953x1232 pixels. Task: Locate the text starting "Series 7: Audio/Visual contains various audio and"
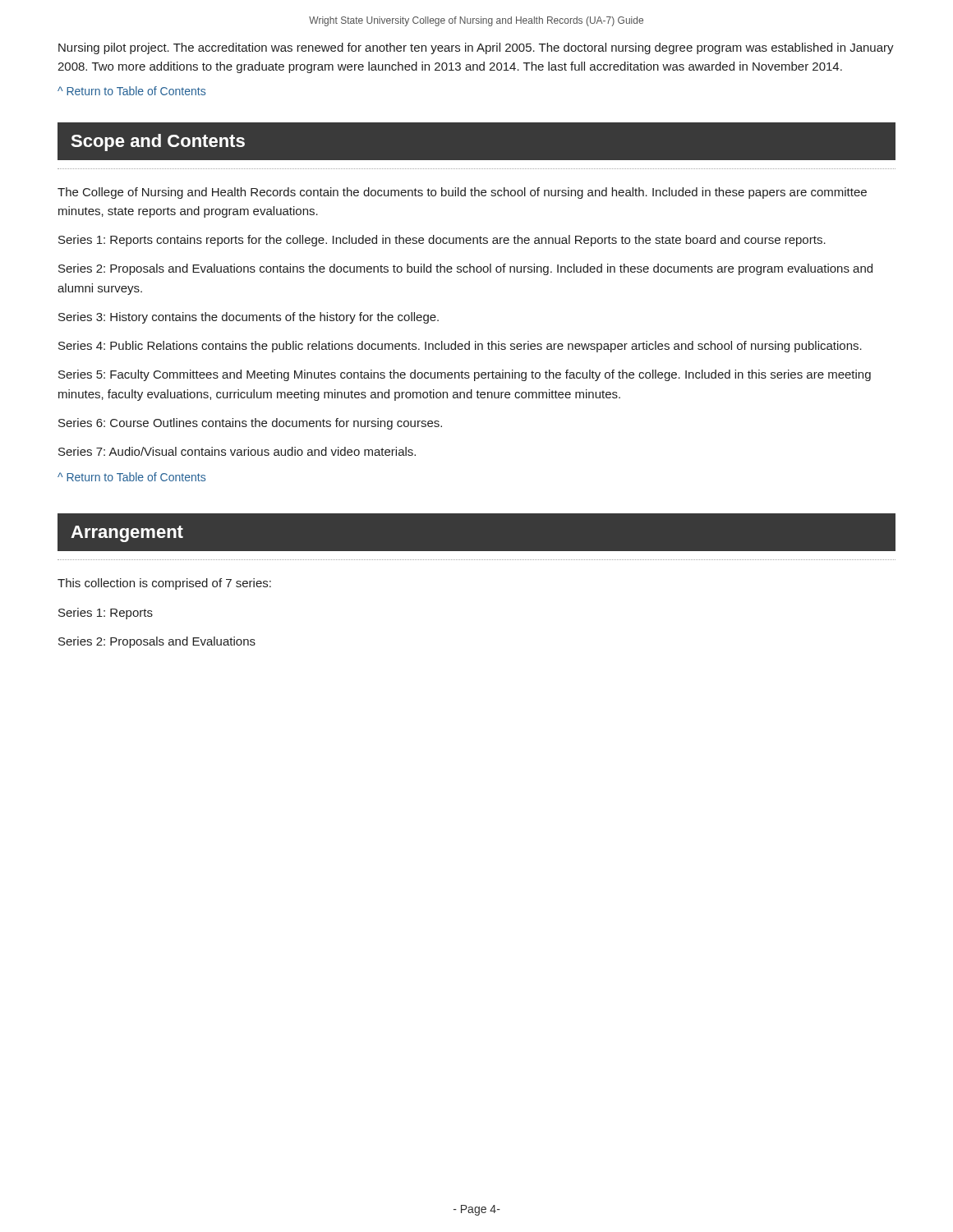pyautogui.click(x=237, y=451)
